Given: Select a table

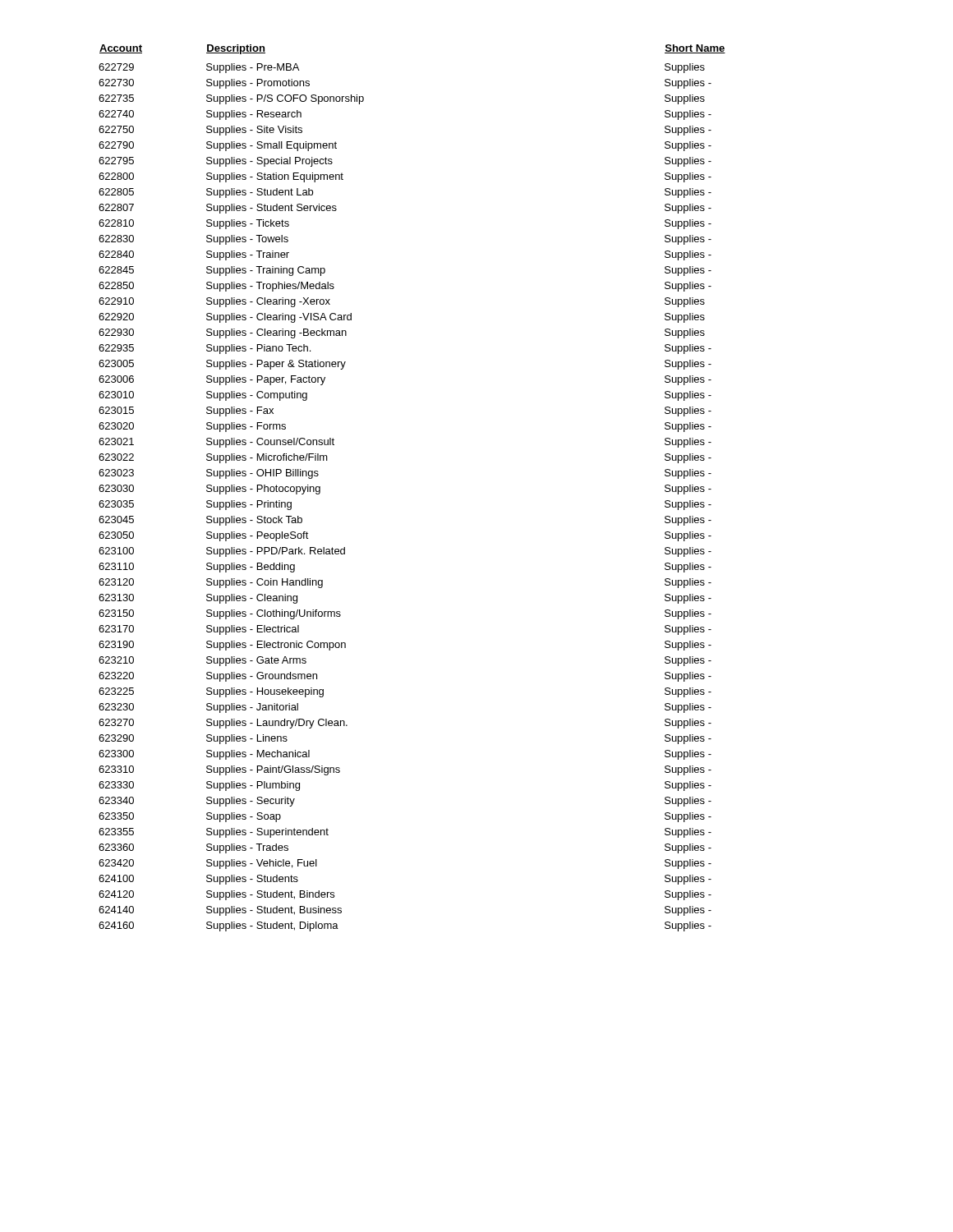Looking at the screenshot, I should click(x=476, y=487).
